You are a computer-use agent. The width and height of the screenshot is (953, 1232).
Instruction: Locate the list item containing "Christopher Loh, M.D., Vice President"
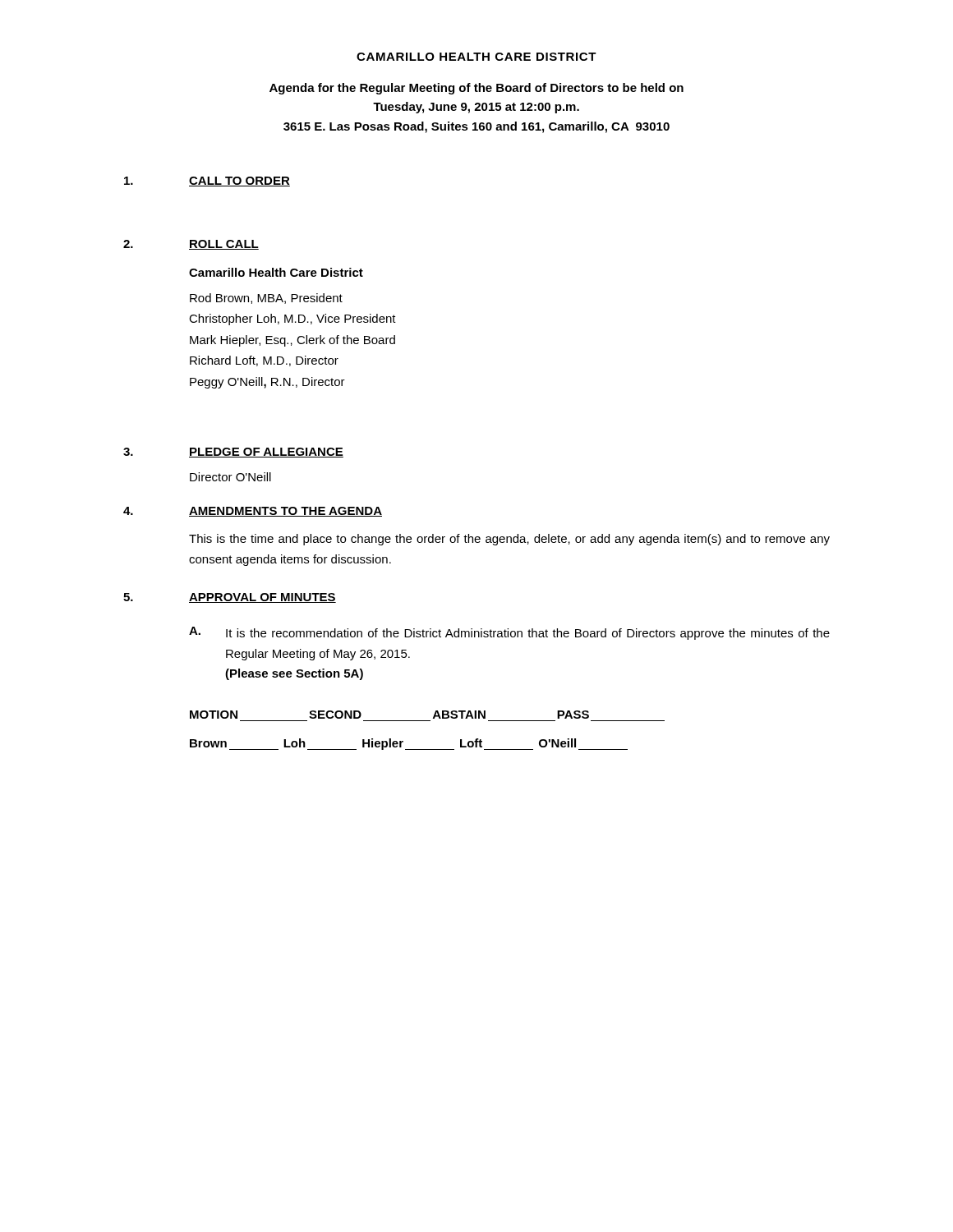pos(292,318)
